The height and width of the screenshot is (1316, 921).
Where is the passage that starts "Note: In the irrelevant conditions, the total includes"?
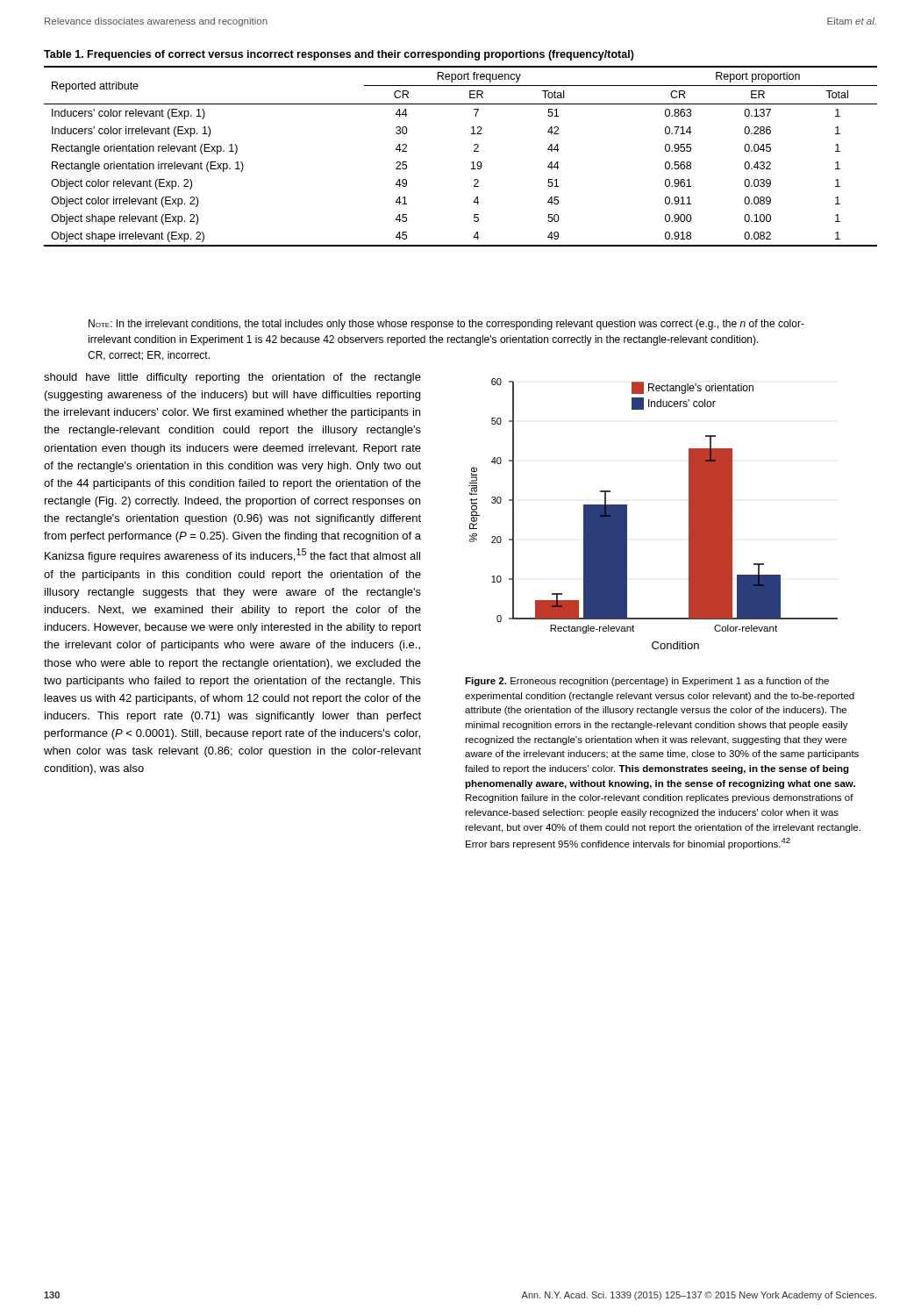coord(446,340)
